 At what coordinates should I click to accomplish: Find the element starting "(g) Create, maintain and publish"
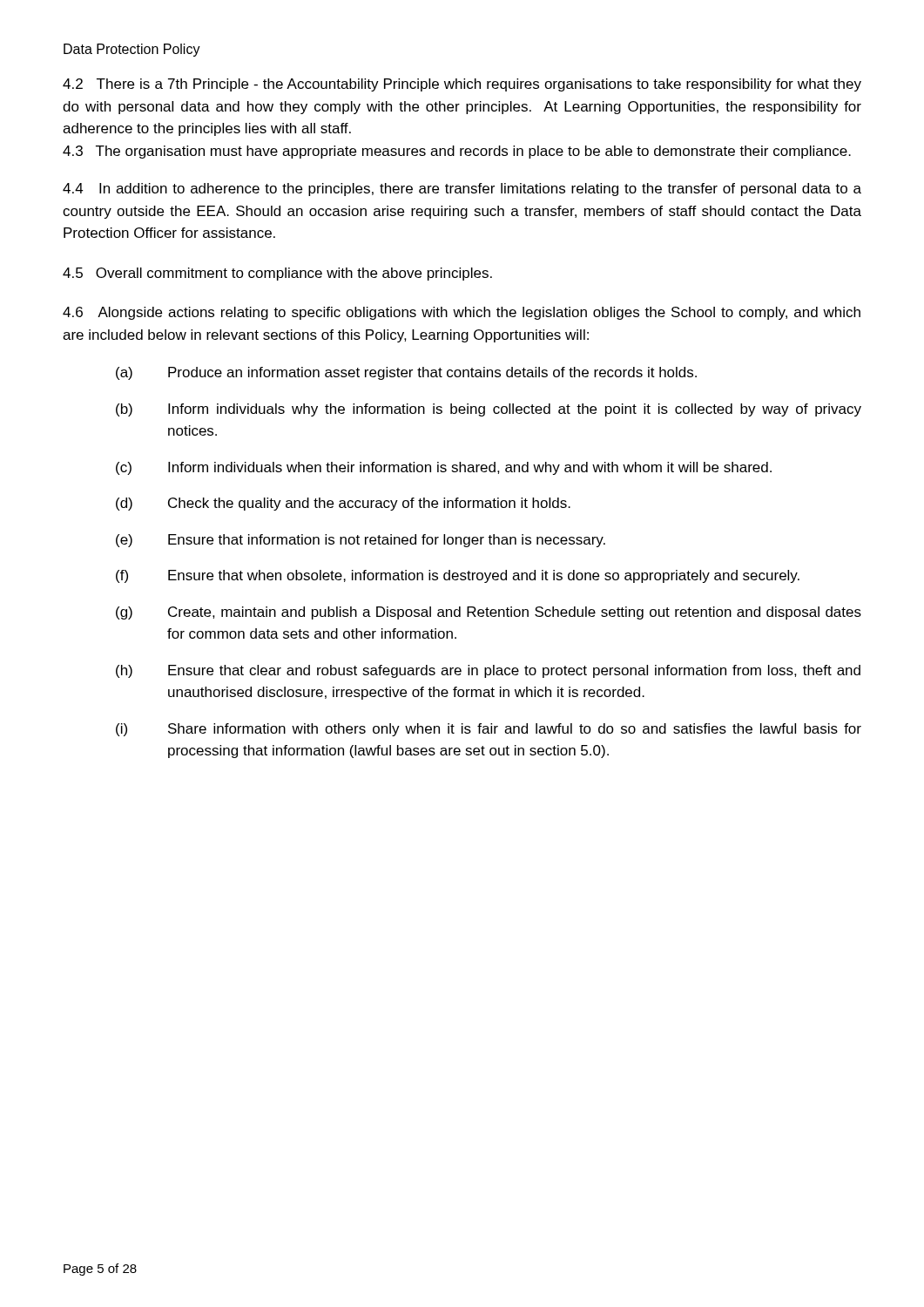coord(462,623)
